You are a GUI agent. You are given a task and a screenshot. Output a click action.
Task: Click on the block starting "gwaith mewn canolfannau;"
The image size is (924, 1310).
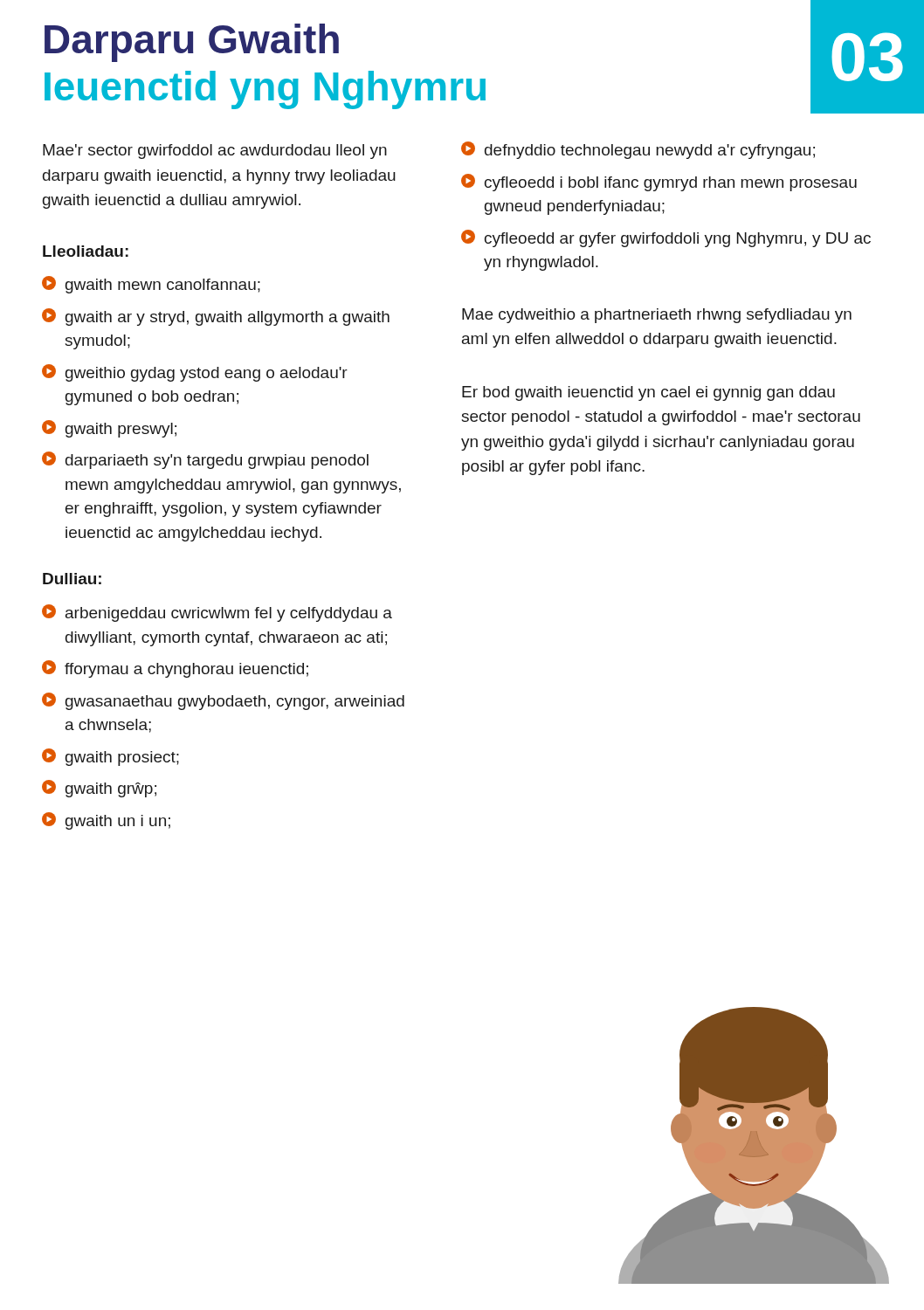[x=230, y=285]
